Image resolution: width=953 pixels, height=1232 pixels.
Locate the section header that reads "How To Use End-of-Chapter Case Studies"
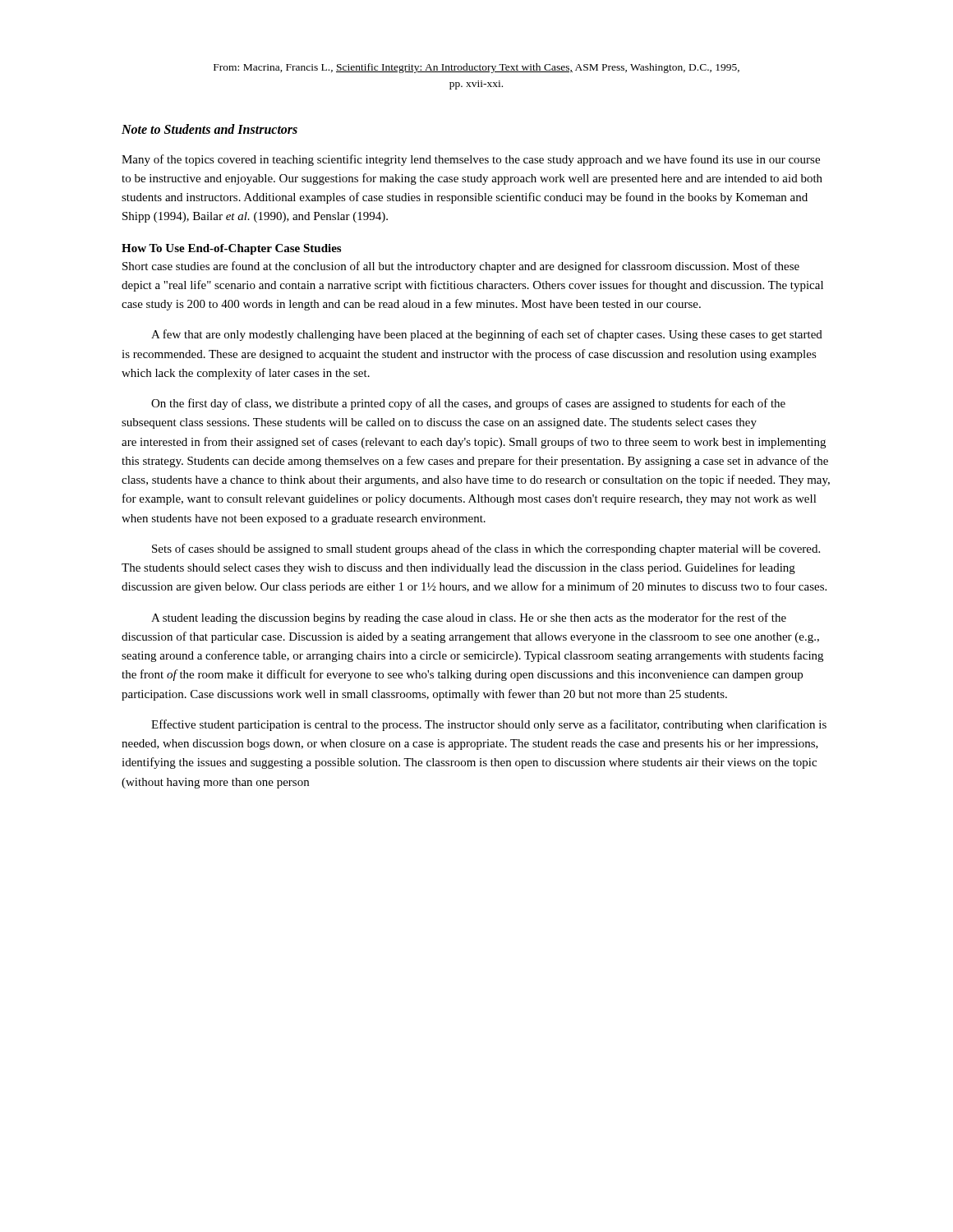pos(232,248)
